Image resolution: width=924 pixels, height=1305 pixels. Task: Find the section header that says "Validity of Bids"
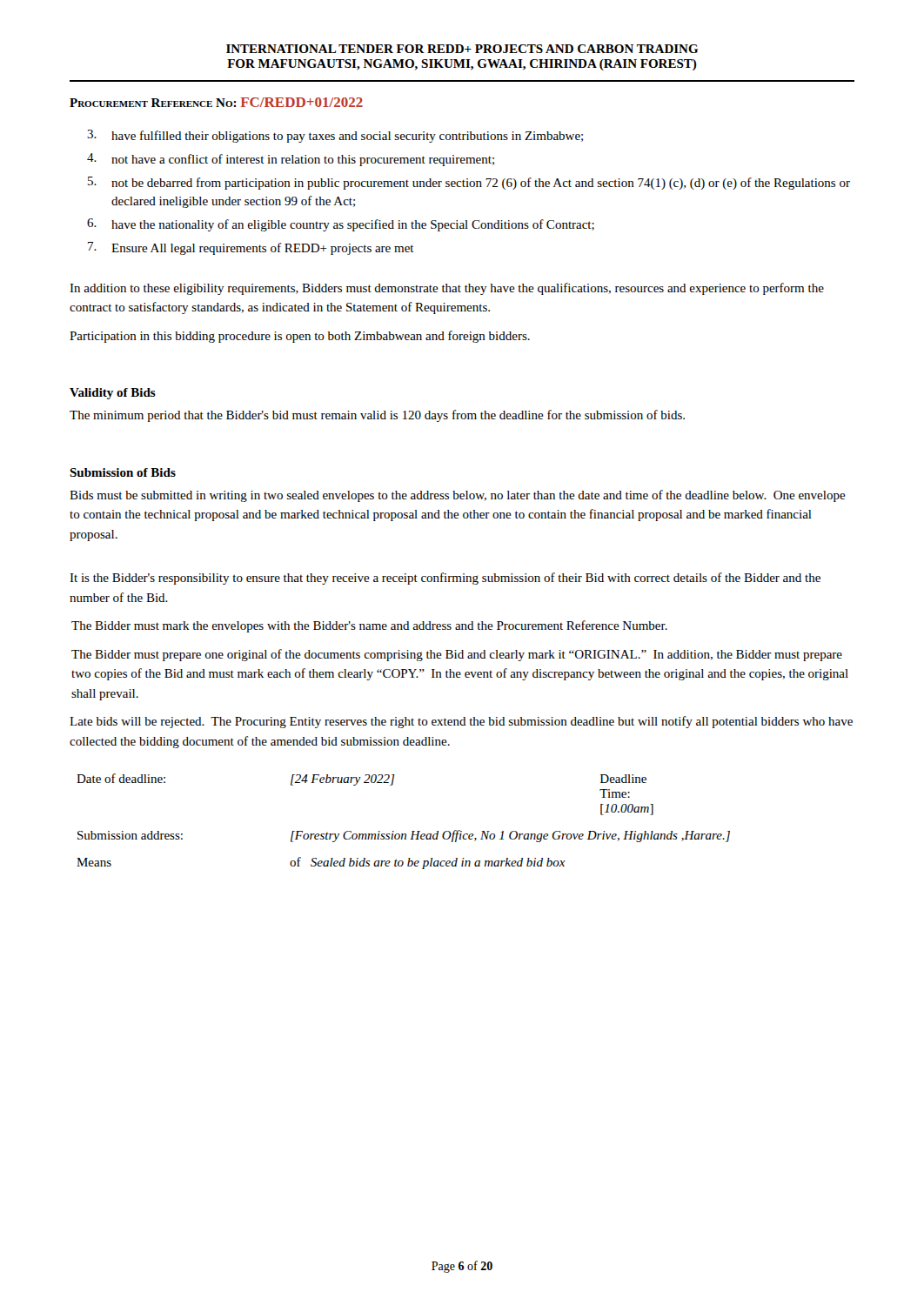pos(112,392)
